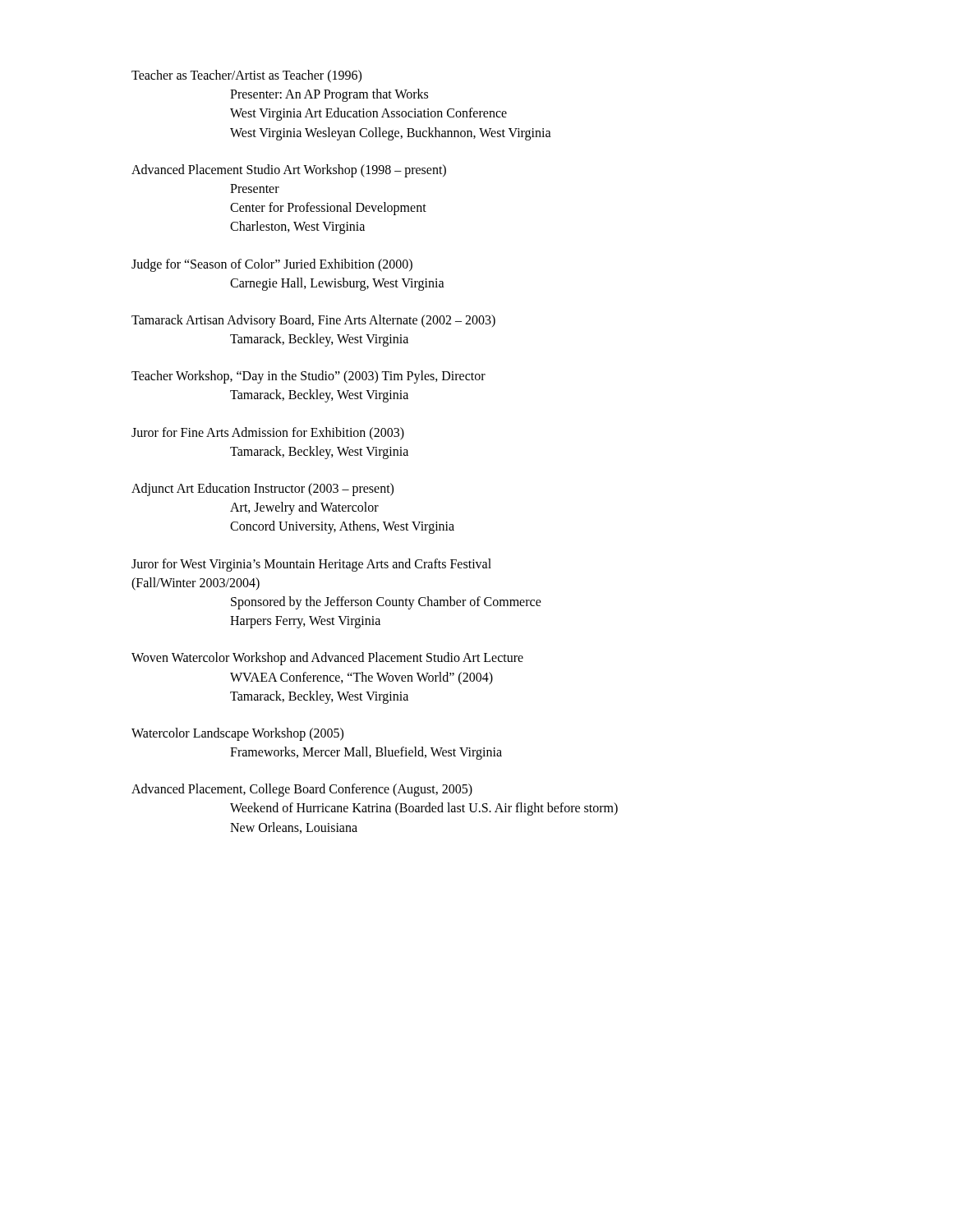The image size is (953, 1232).
Task: Find the block on this page that starts "Advanced Placement Studio Art Workshop (1998 – present)"
Action: click(x=289, y=171)
